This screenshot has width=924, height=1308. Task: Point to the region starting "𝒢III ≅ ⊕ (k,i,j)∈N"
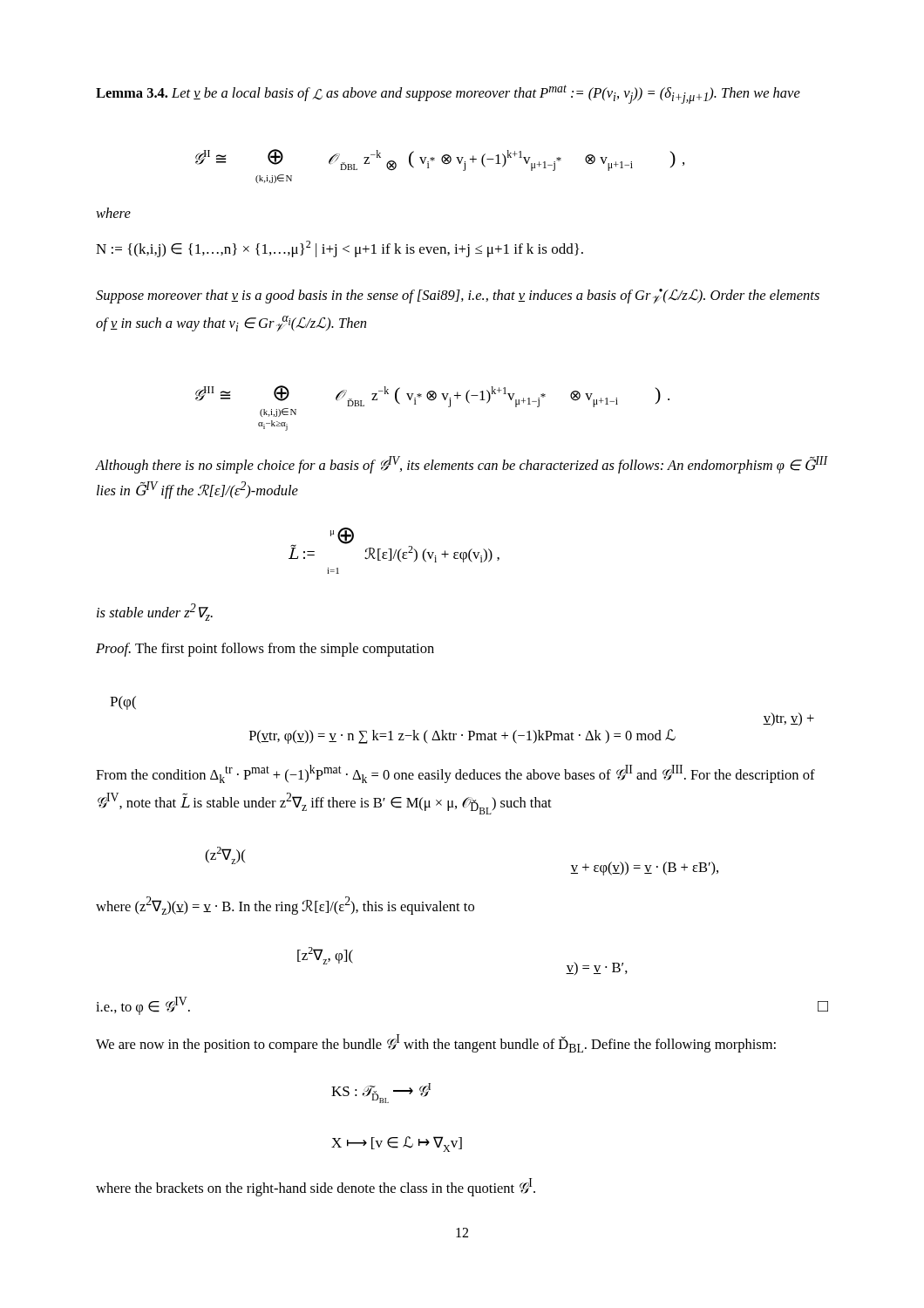pos(462,392)
